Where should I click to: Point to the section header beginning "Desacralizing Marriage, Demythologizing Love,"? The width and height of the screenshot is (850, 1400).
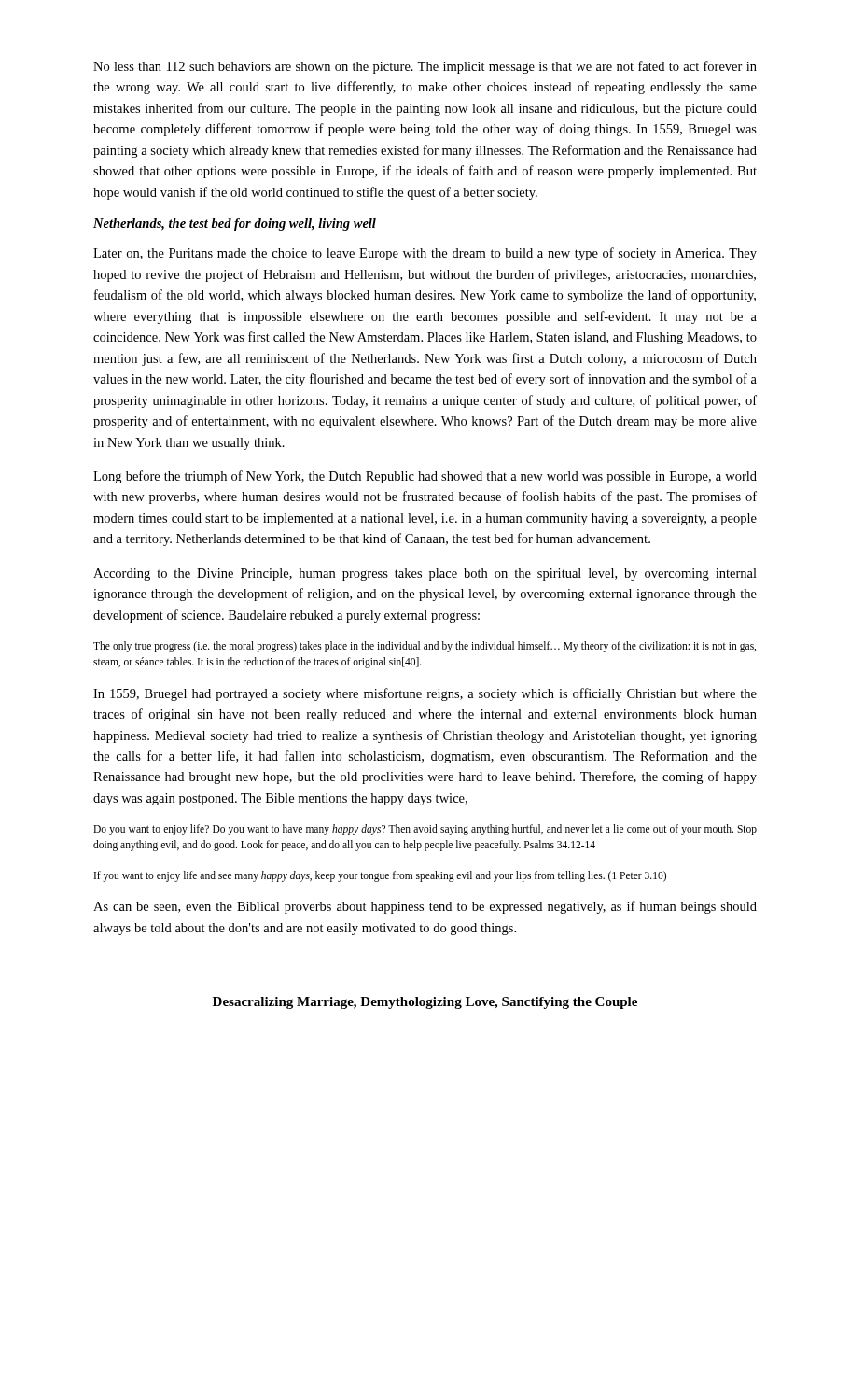click(x=425, y=1002)
